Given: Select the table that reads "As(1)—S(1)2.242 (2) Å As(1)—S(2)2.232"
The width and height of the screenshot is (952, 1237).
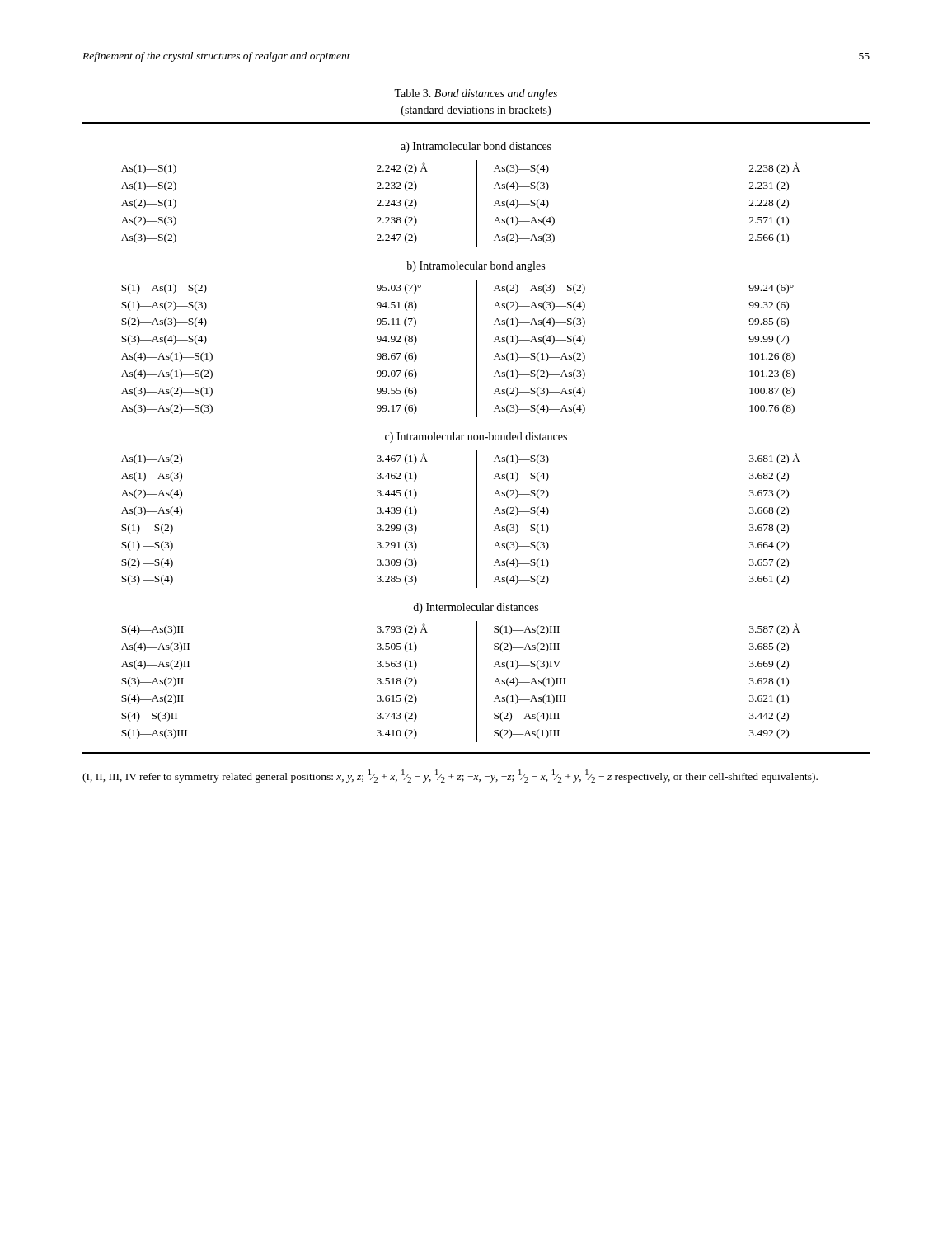Looking at the screenshot, I should (x=476, y=203).
